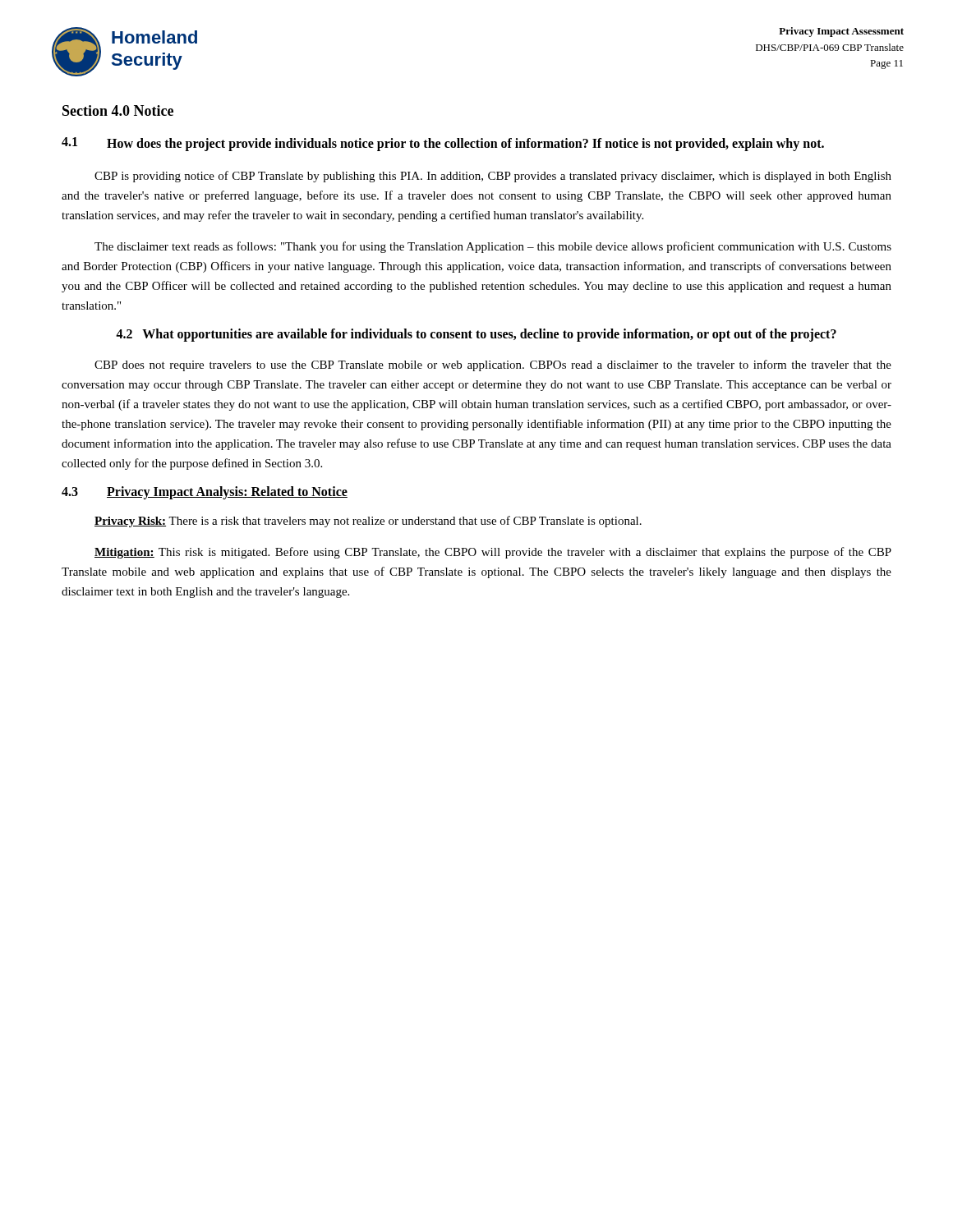
Task: Point to the passage starting "4.2 What opportunities are available for"
Action: pyautogui.click(x=476, y=334)
